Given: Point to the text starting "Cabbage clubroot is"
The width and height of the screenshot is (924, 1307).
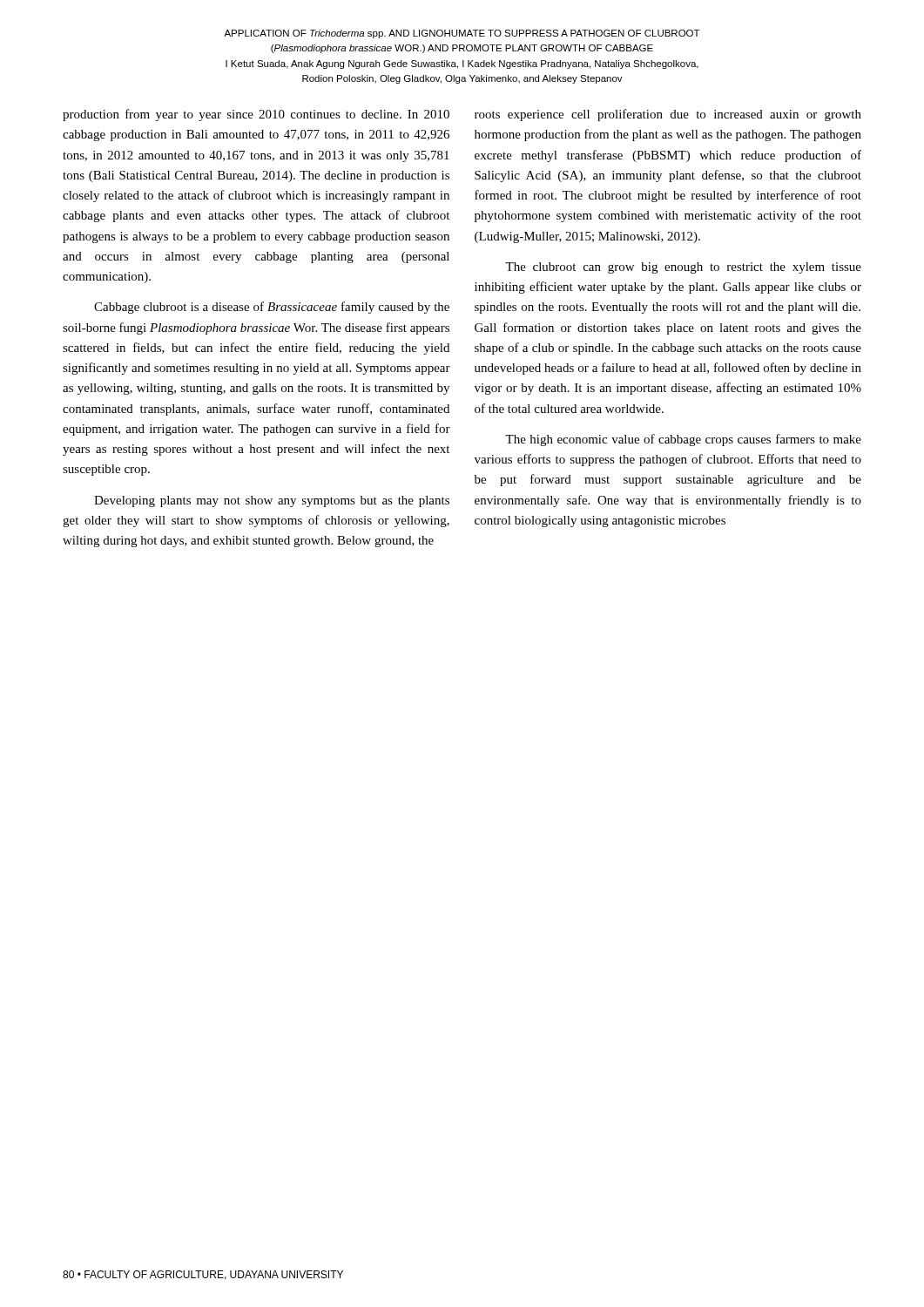Looking at the screenshot, I should (256, 389).
